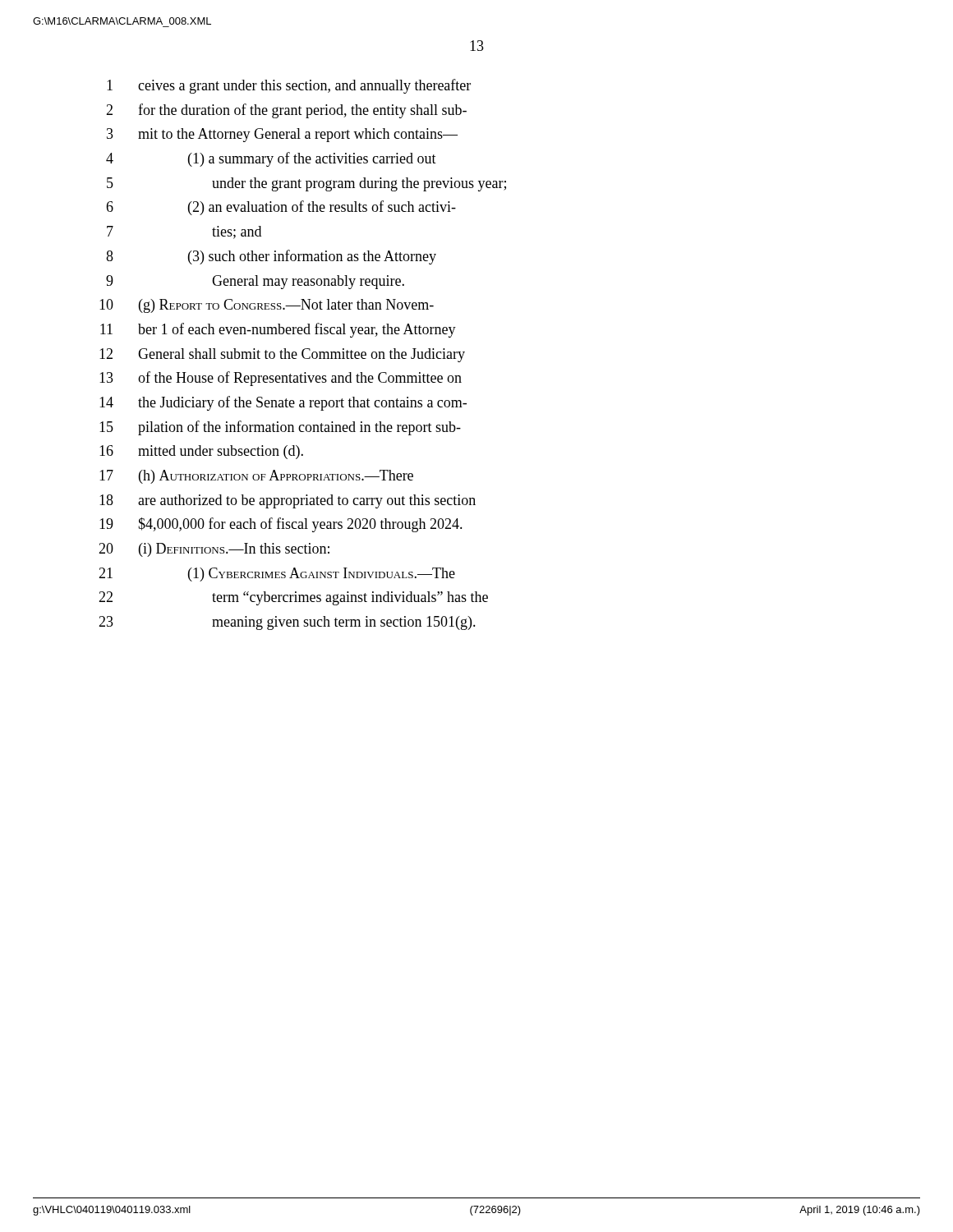Locate the list item containing "11 ber 1 of each even-numbered"
Viewport: 953px width, 1232px height.
278,330
